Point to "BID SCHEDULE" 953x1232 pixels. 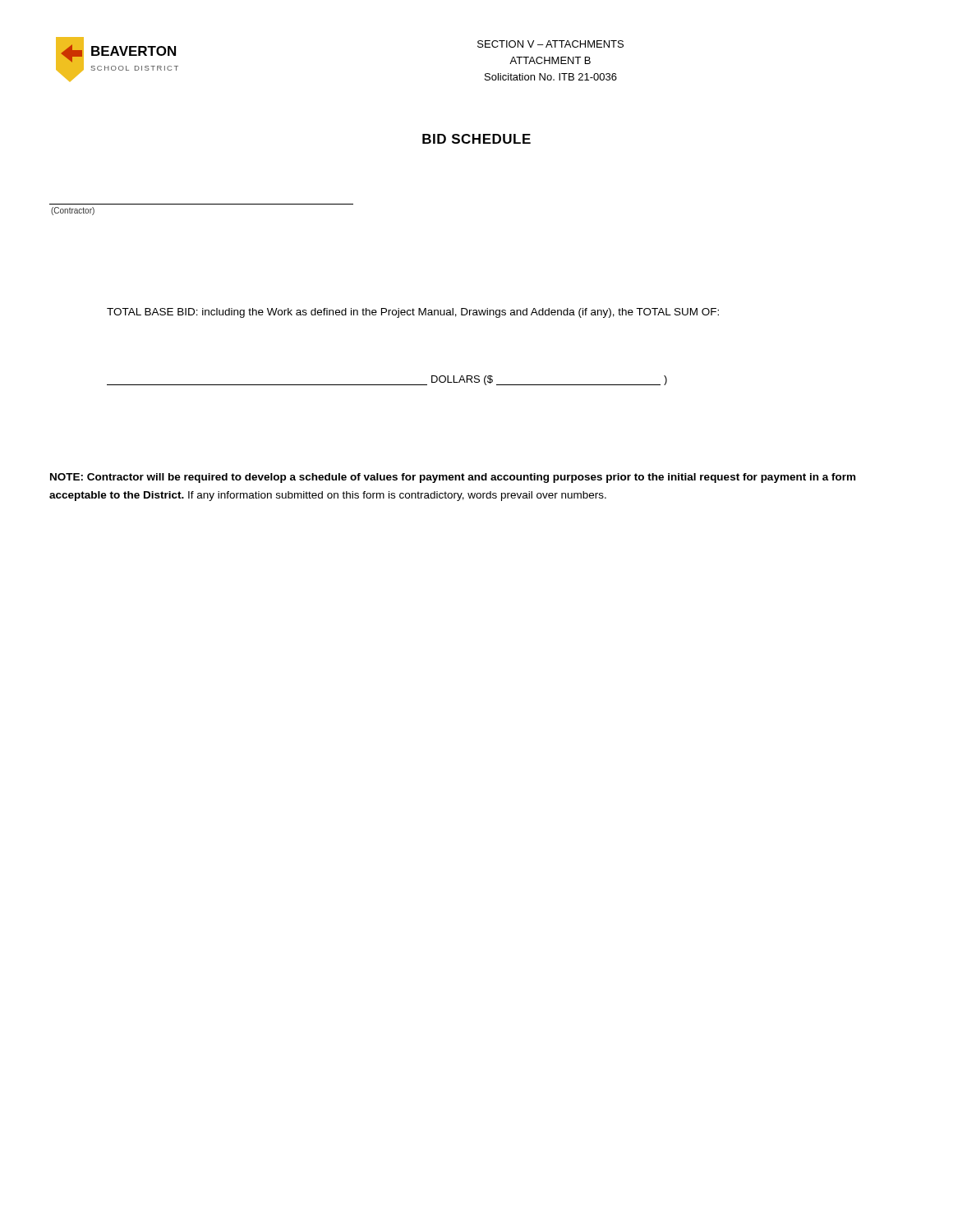(x=476, y=139)
